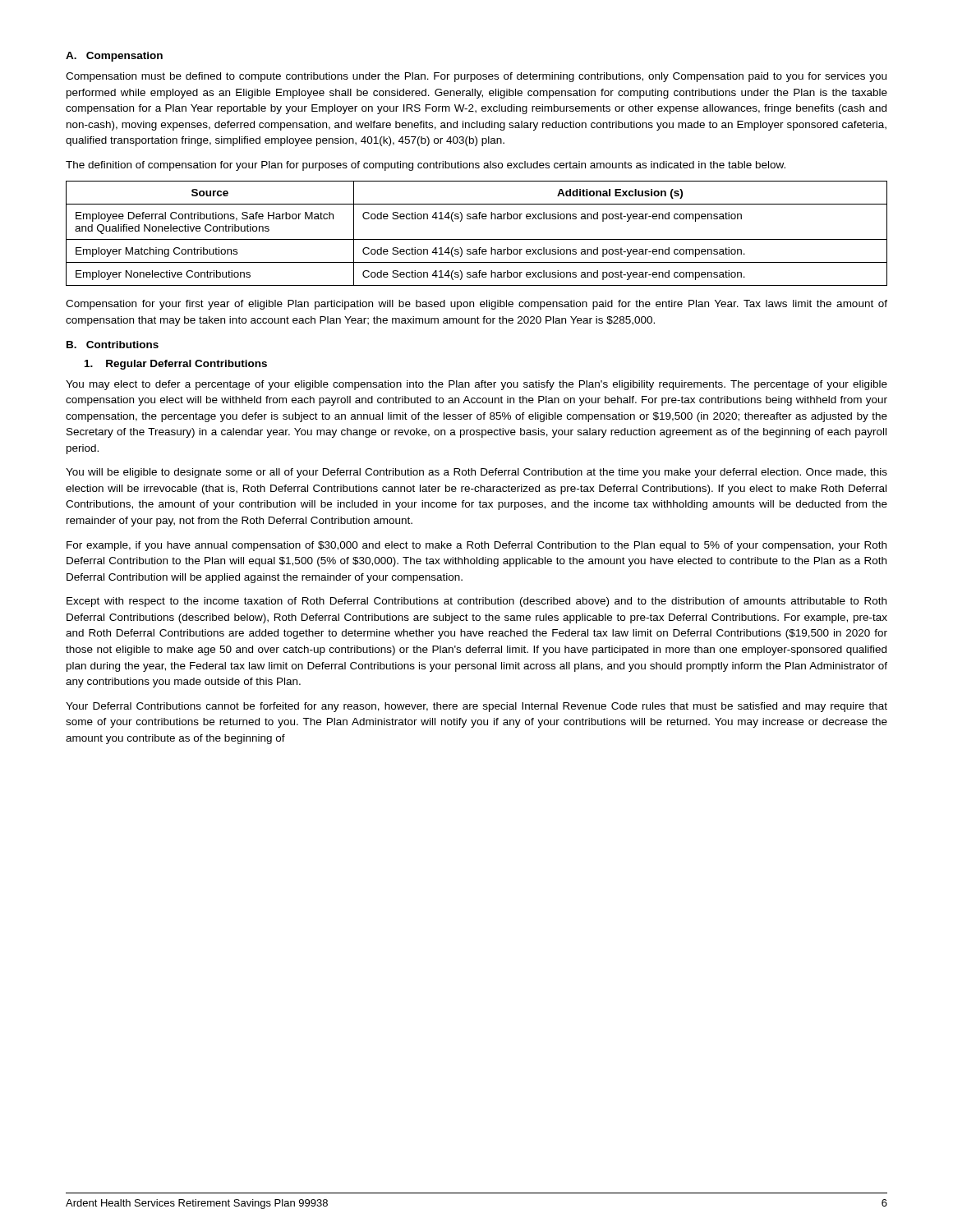Point to the block beginning "Your Deferral Contributions cannot be"
The width and height of the screenshot is (953, 1232).
coord(476,722)
